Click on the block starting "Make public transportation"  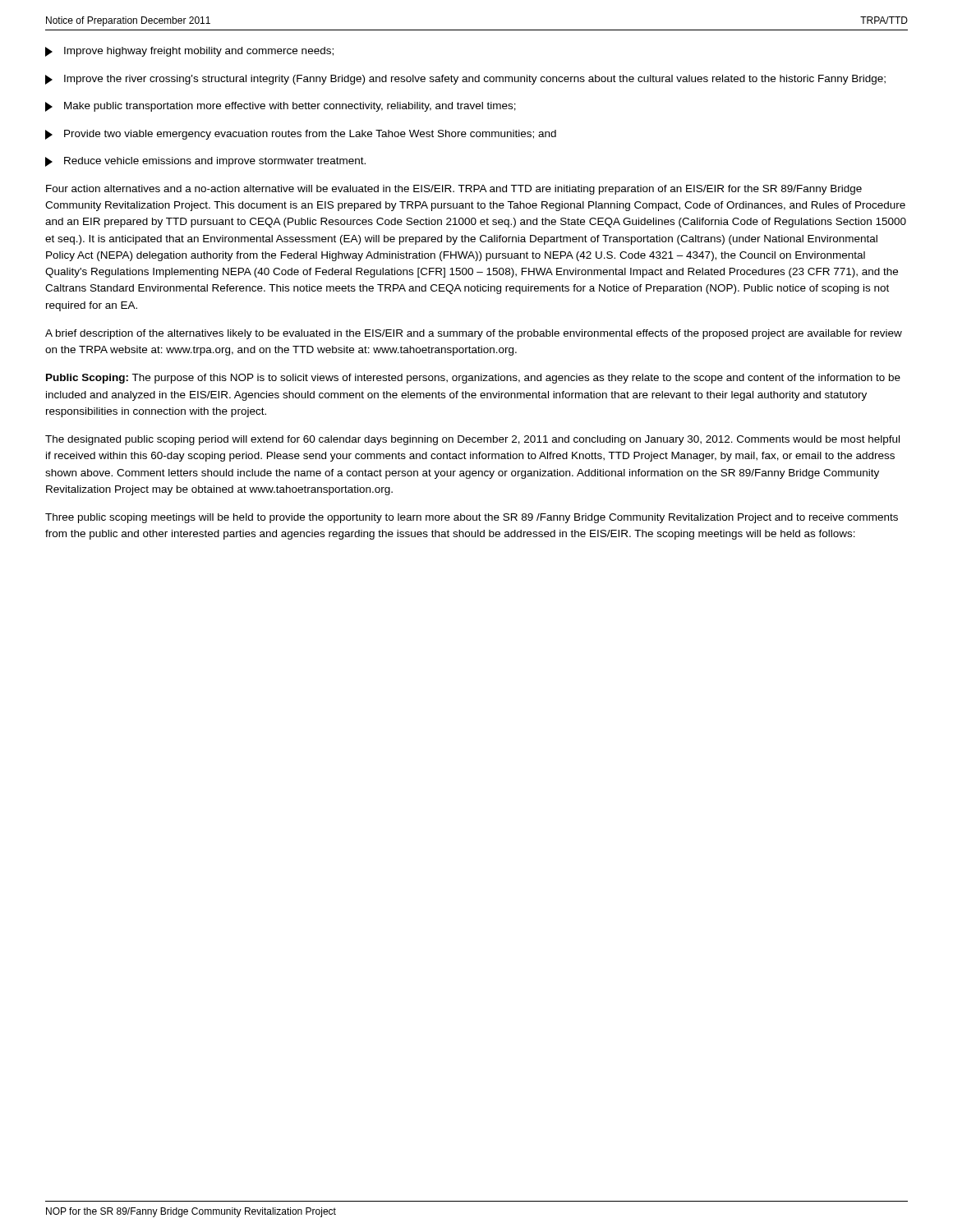click(x=476, y=106)
